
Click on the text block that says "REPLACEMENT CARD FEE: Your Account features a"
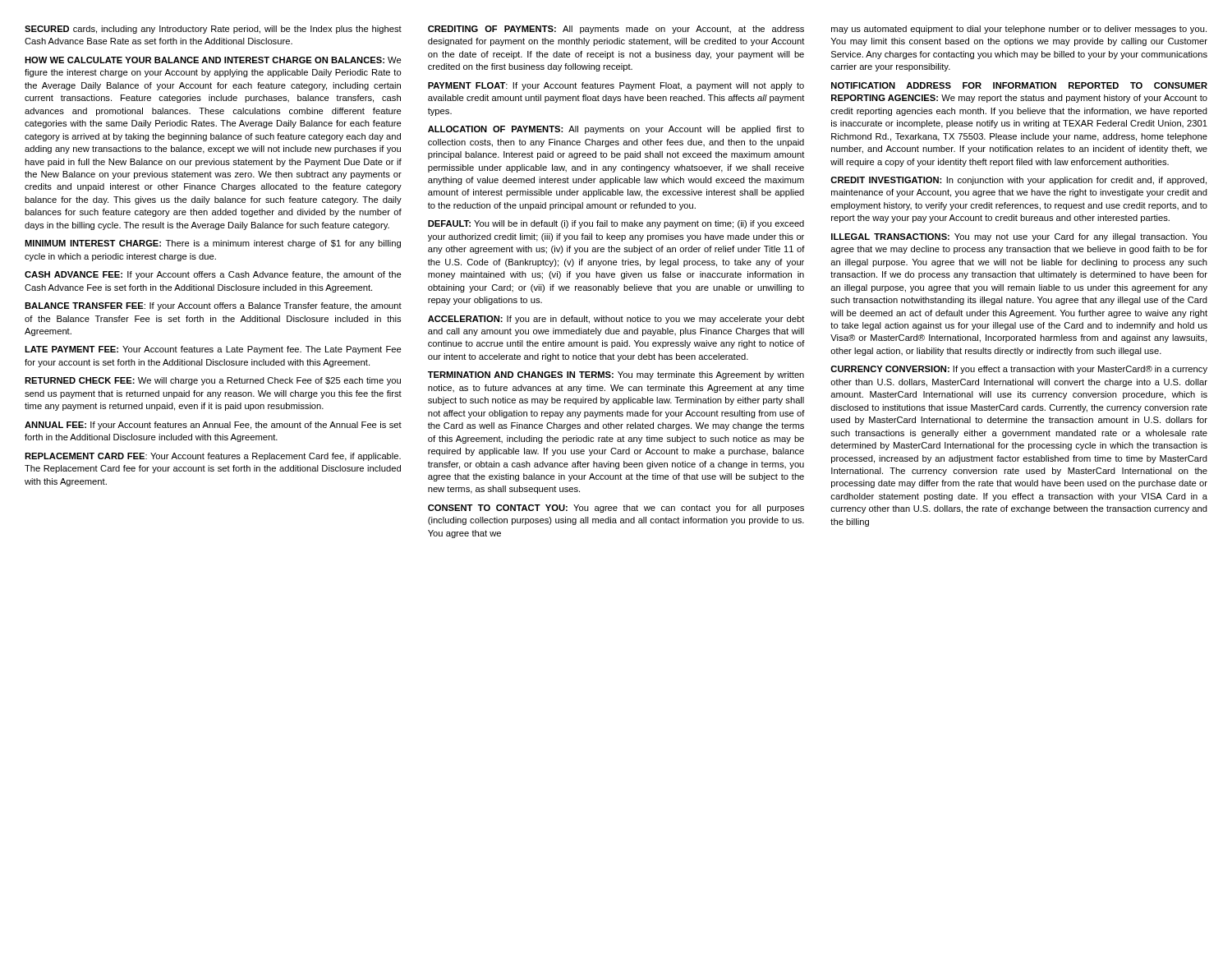coord(213,469)
